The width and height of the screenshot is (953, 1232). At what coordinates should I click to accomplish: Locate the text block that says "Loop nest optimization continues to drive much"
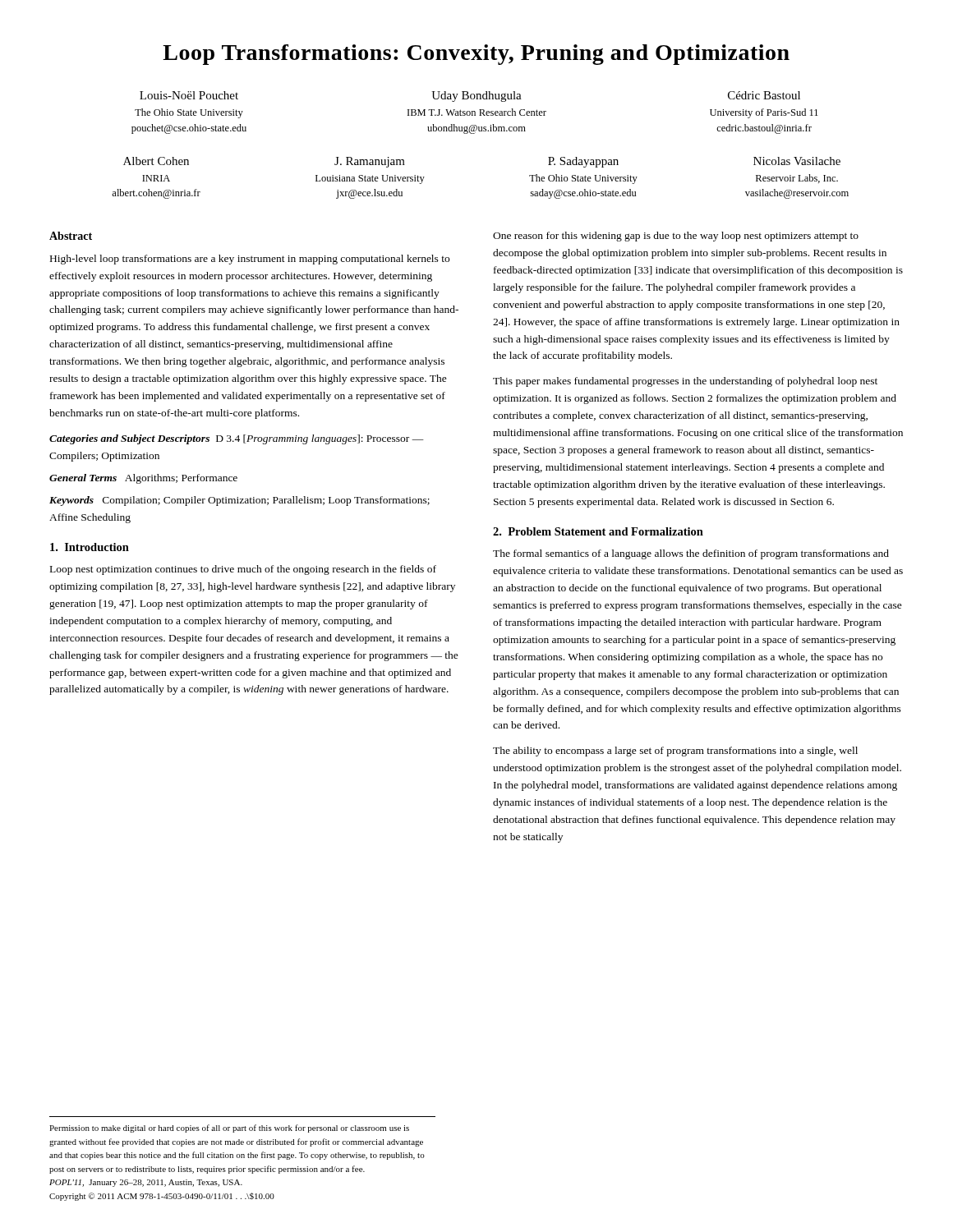point(254,629)
